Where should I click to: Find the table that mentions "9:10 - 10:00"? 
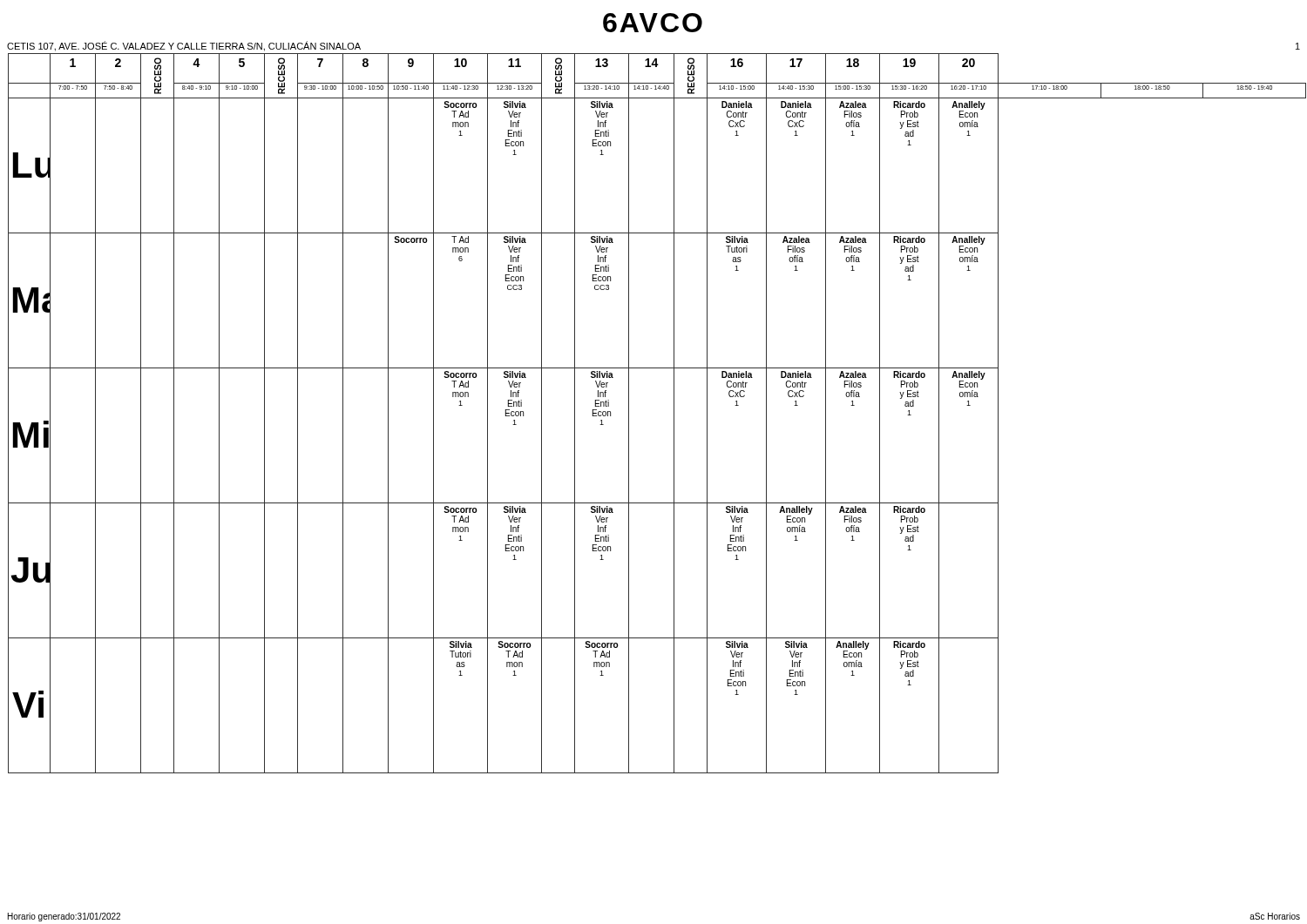coord(654,413)
